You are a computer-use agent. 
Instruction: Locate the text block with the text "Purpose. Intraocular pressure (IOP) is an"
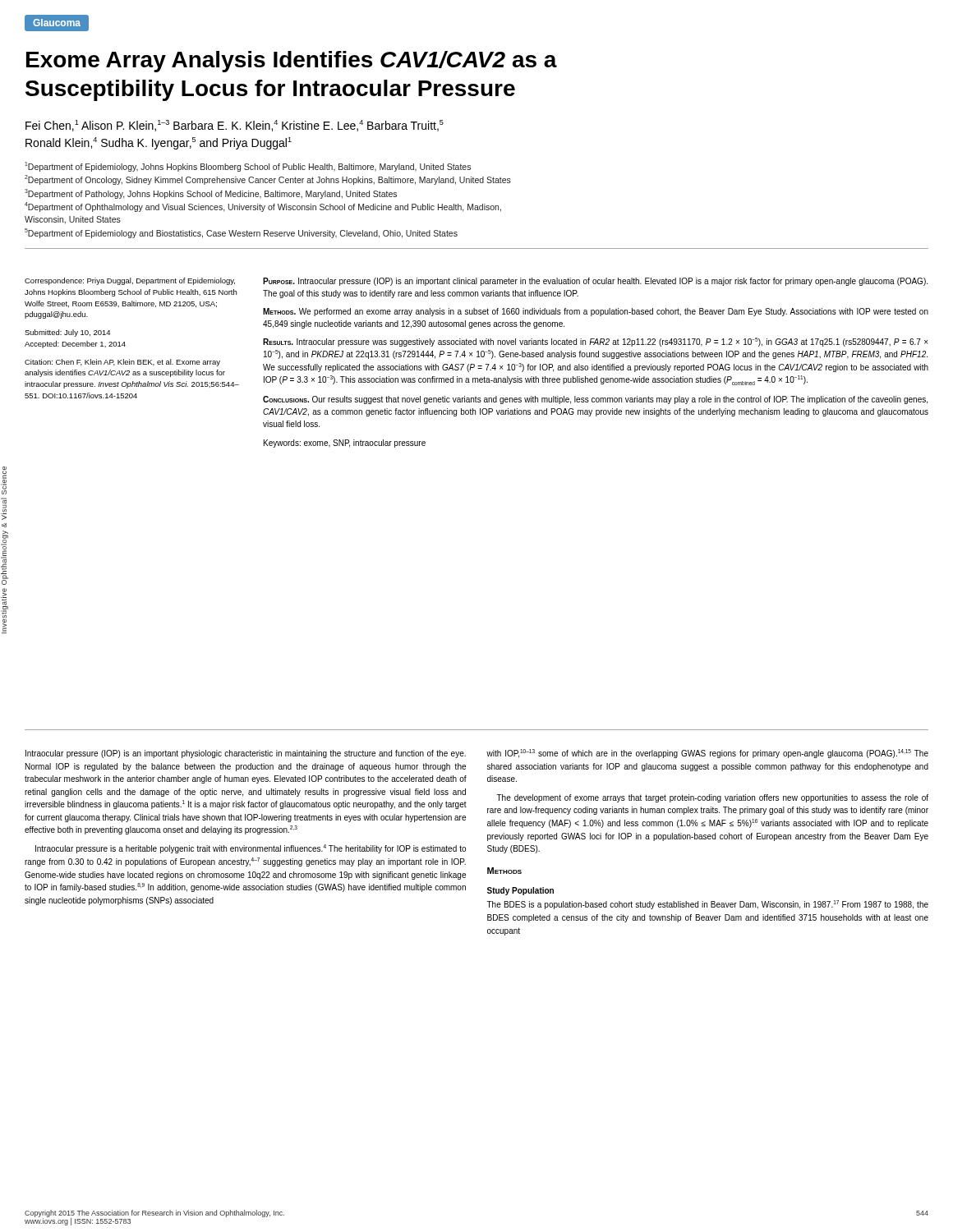pyautogui.click(x=596, y=362)
